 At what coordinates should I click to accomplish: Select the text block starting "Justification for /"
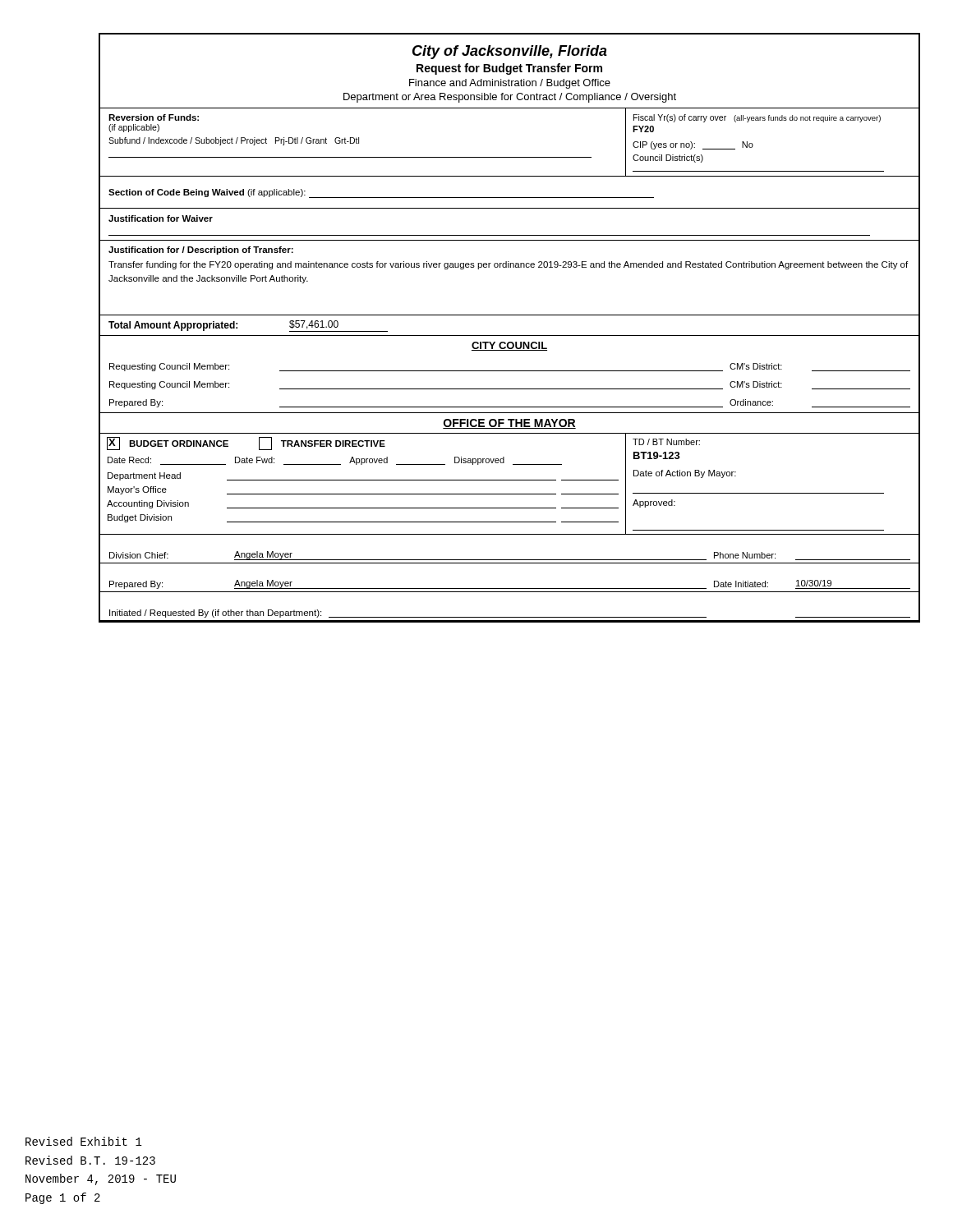(509, 265)
